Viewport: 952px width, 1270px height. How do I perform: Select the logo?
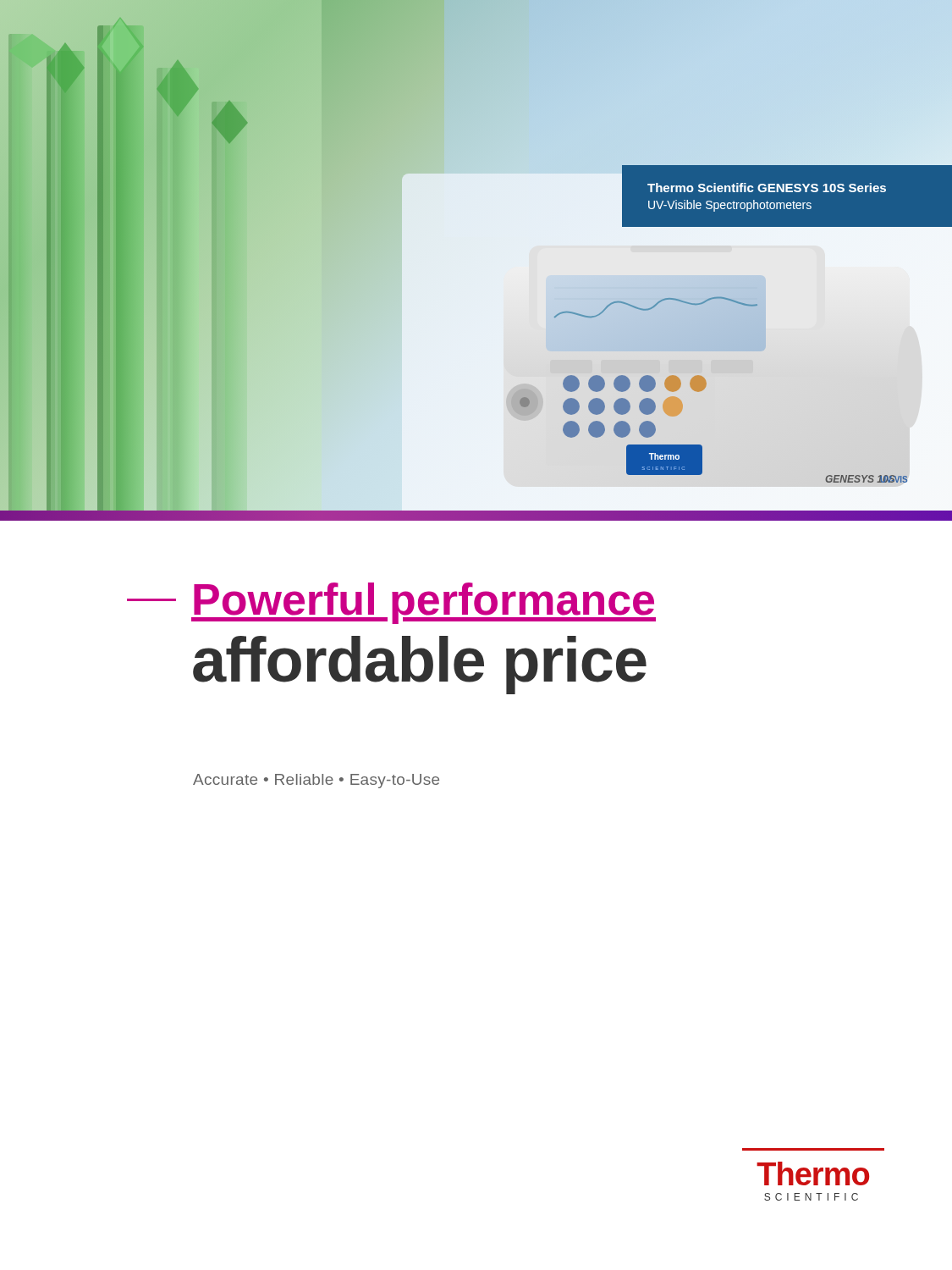813,1177
